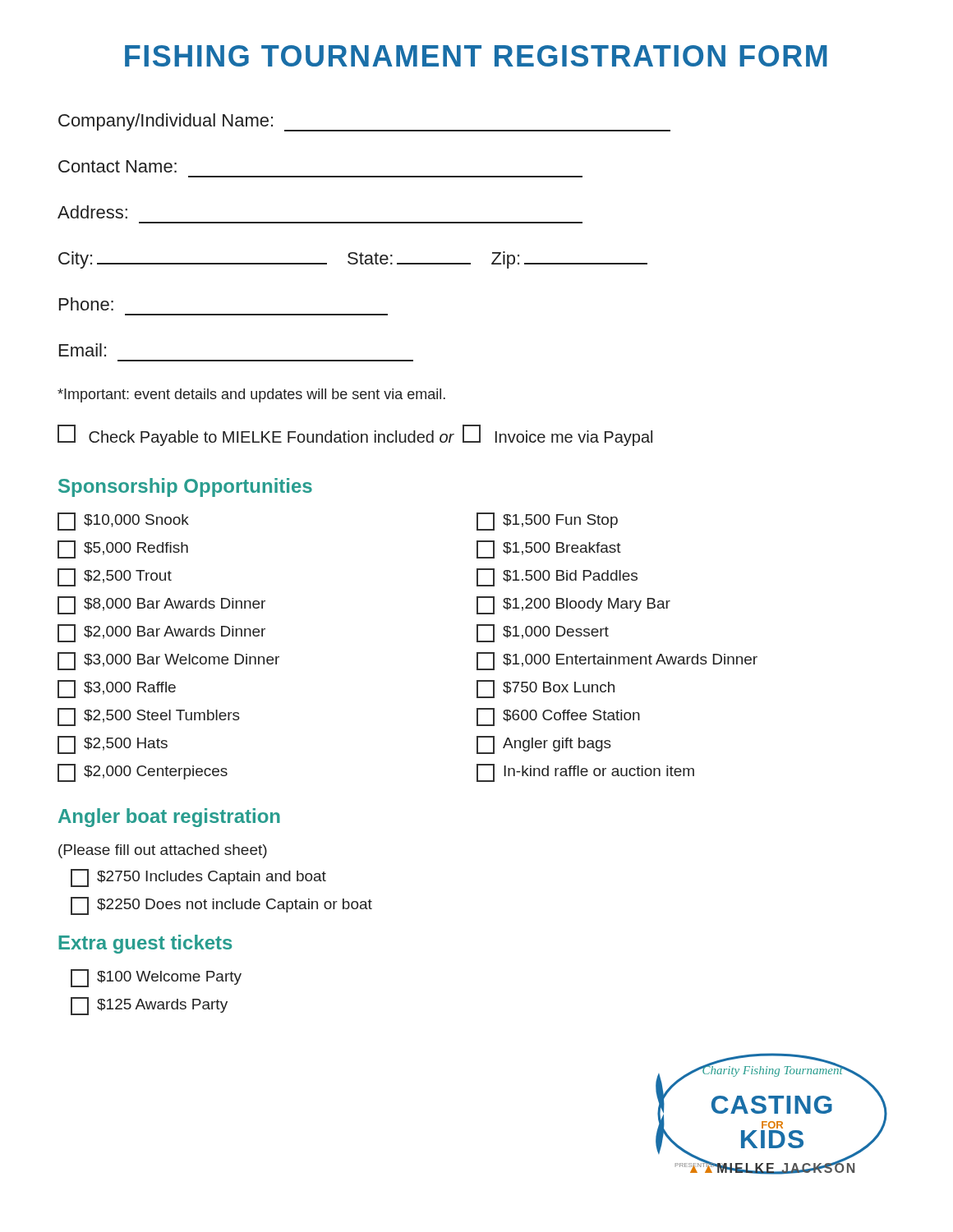Locate the text block starting "Check Payable to MIELKE Foundation included"
The image size is (953, 1232).
click(356, 435)
